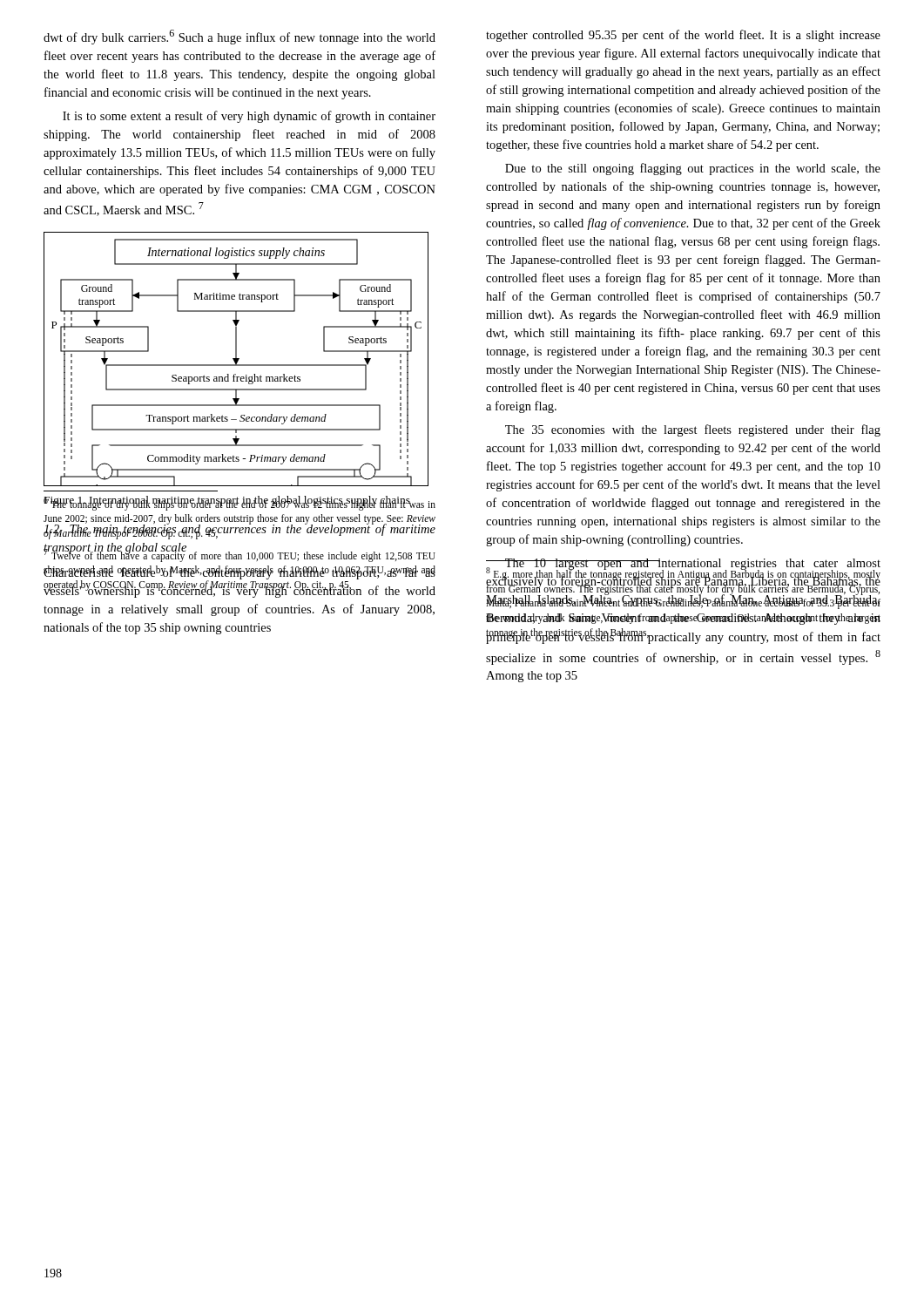Locate the caption that says "Figure 1. International"
This screenshot has height=1307, width=924.
click(227, 500)
